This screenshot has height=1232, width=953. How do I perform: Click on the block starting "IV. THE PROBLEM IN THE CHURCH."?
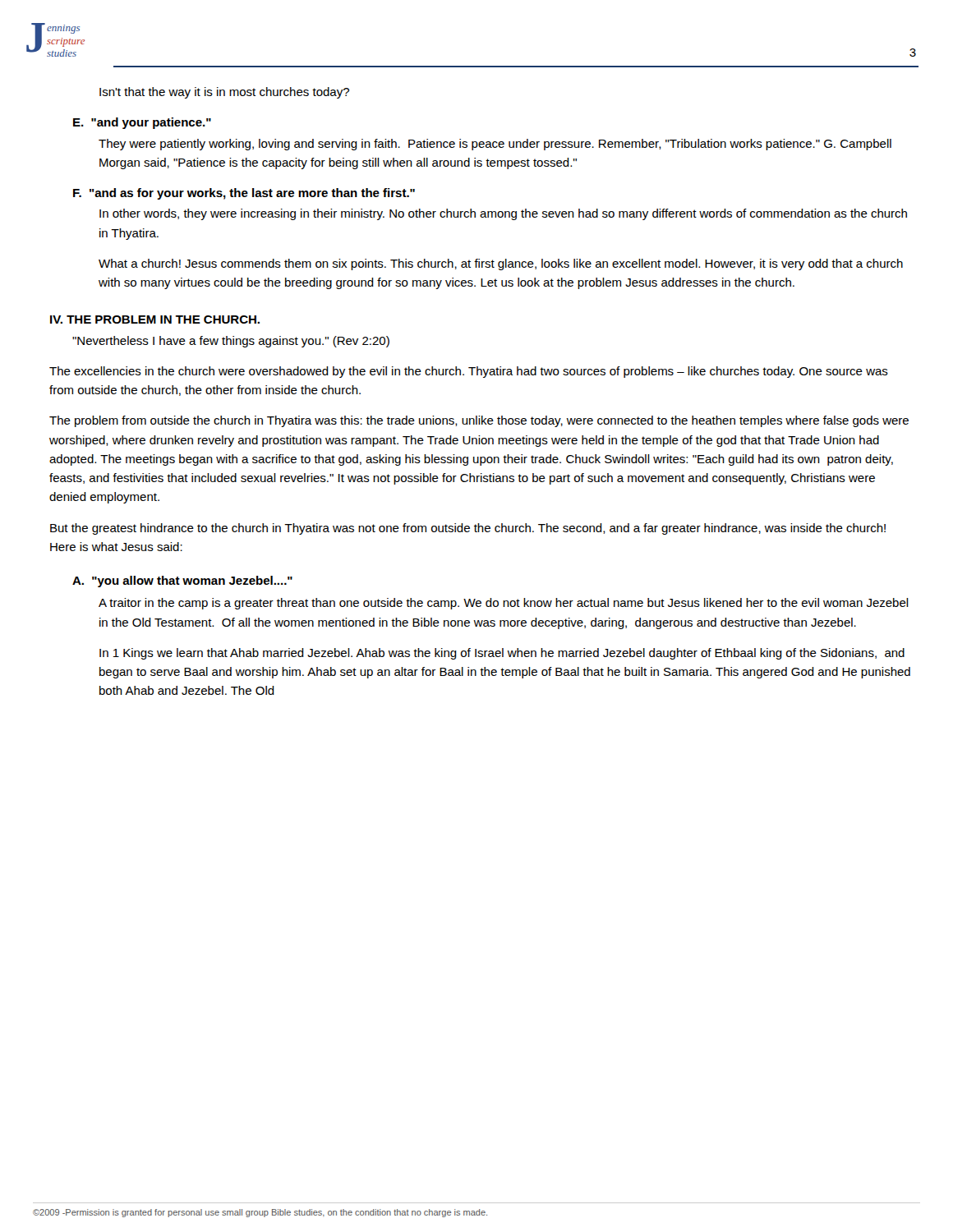pos(155,319)
